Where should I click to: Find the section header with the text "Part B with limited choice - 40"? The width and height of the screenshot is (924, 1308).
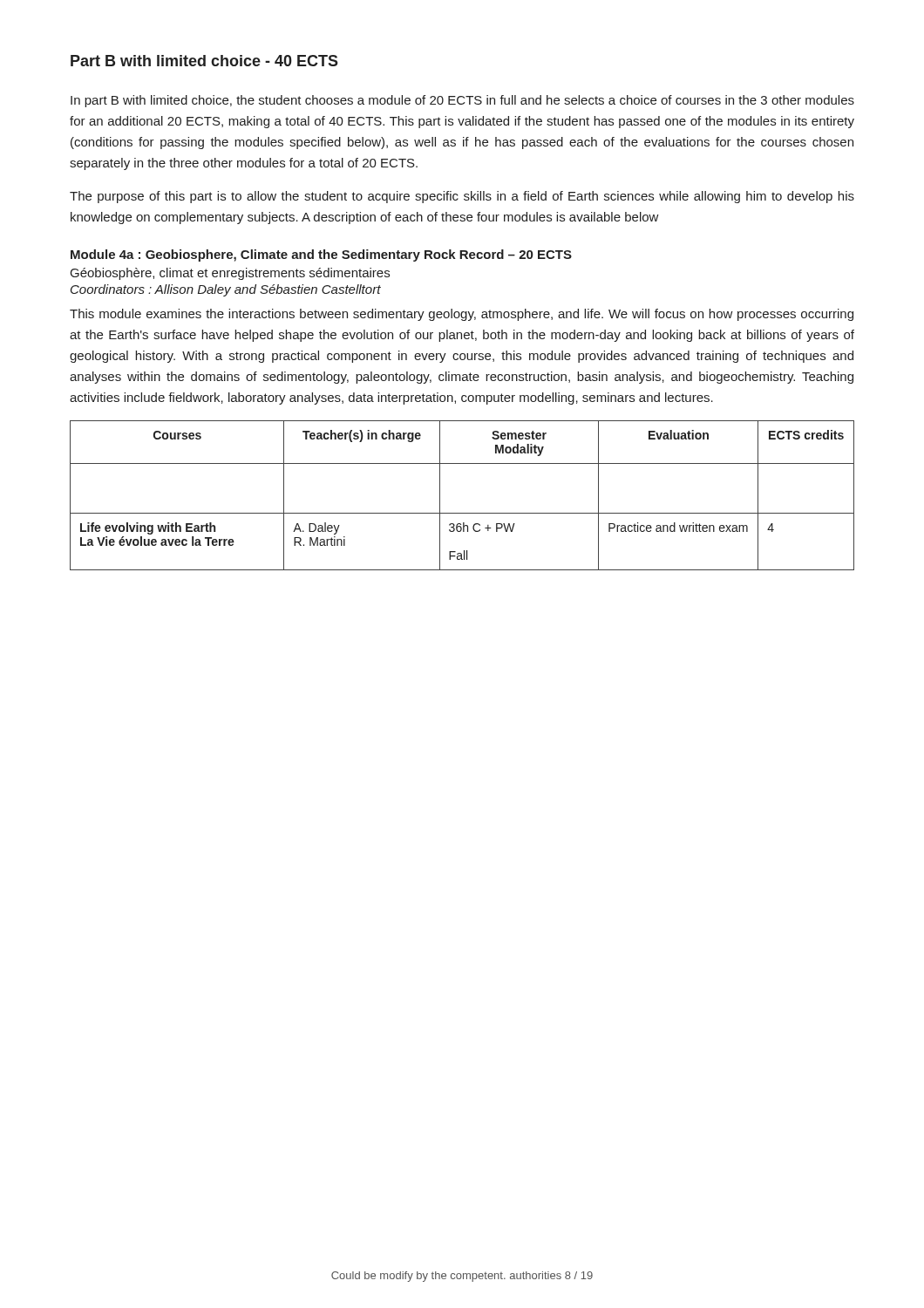pyautogui.click(x=204, y=61)
